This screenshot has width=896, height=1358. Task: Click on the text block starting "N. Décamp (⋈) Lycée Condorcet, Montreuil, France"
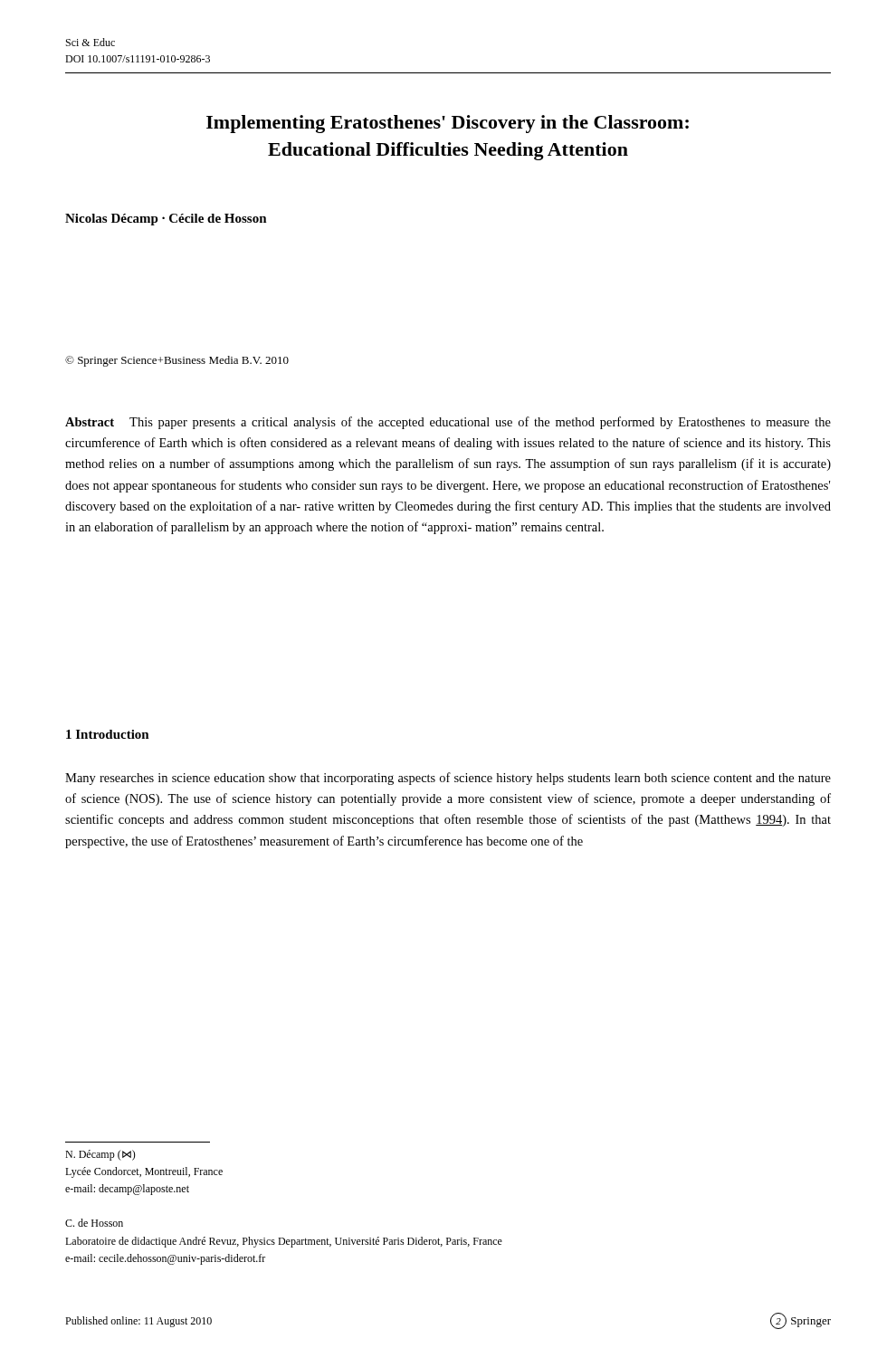(100, 1155)
